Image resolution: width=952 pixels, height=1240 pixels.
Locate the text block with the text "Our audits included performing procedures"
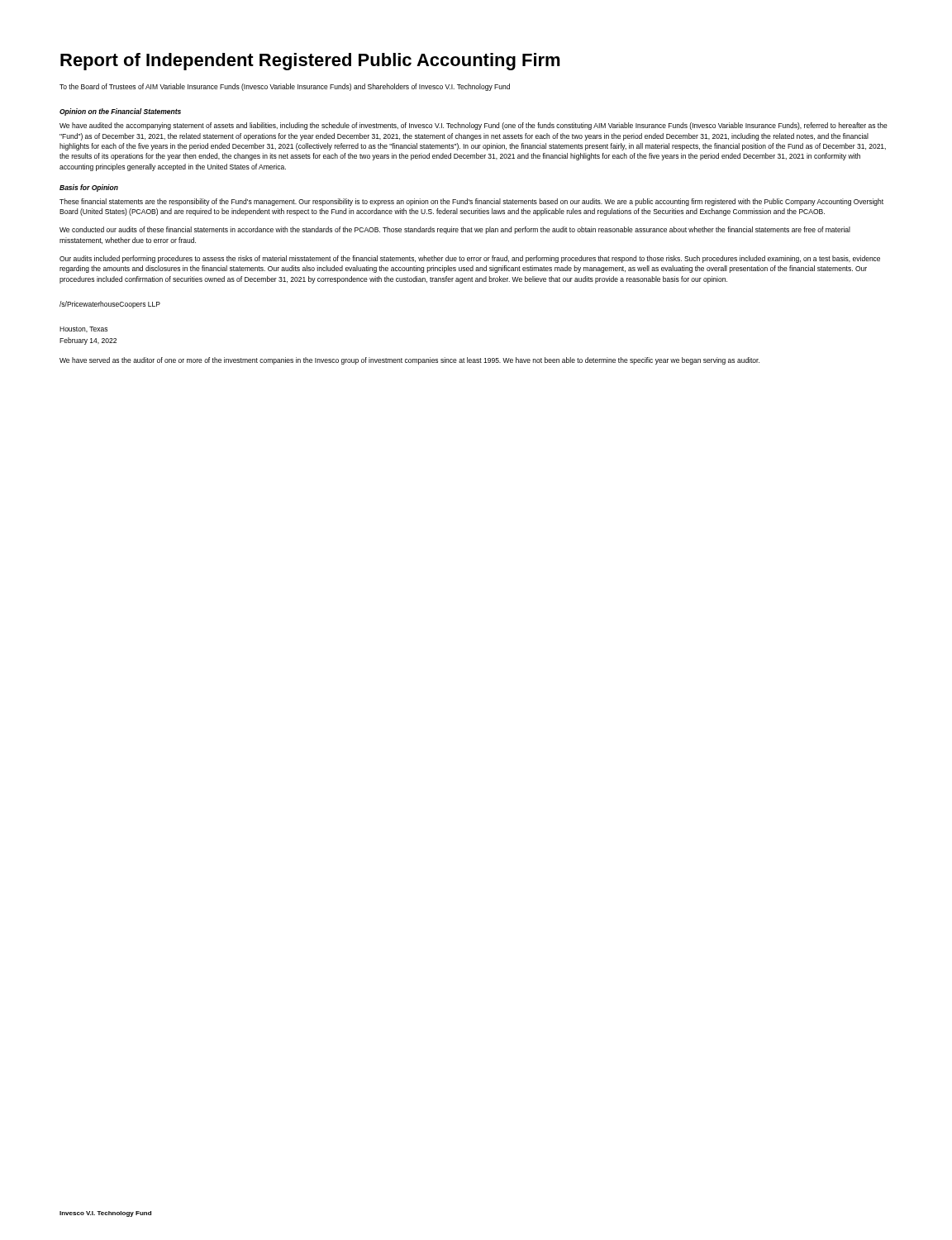coord(470,269)
